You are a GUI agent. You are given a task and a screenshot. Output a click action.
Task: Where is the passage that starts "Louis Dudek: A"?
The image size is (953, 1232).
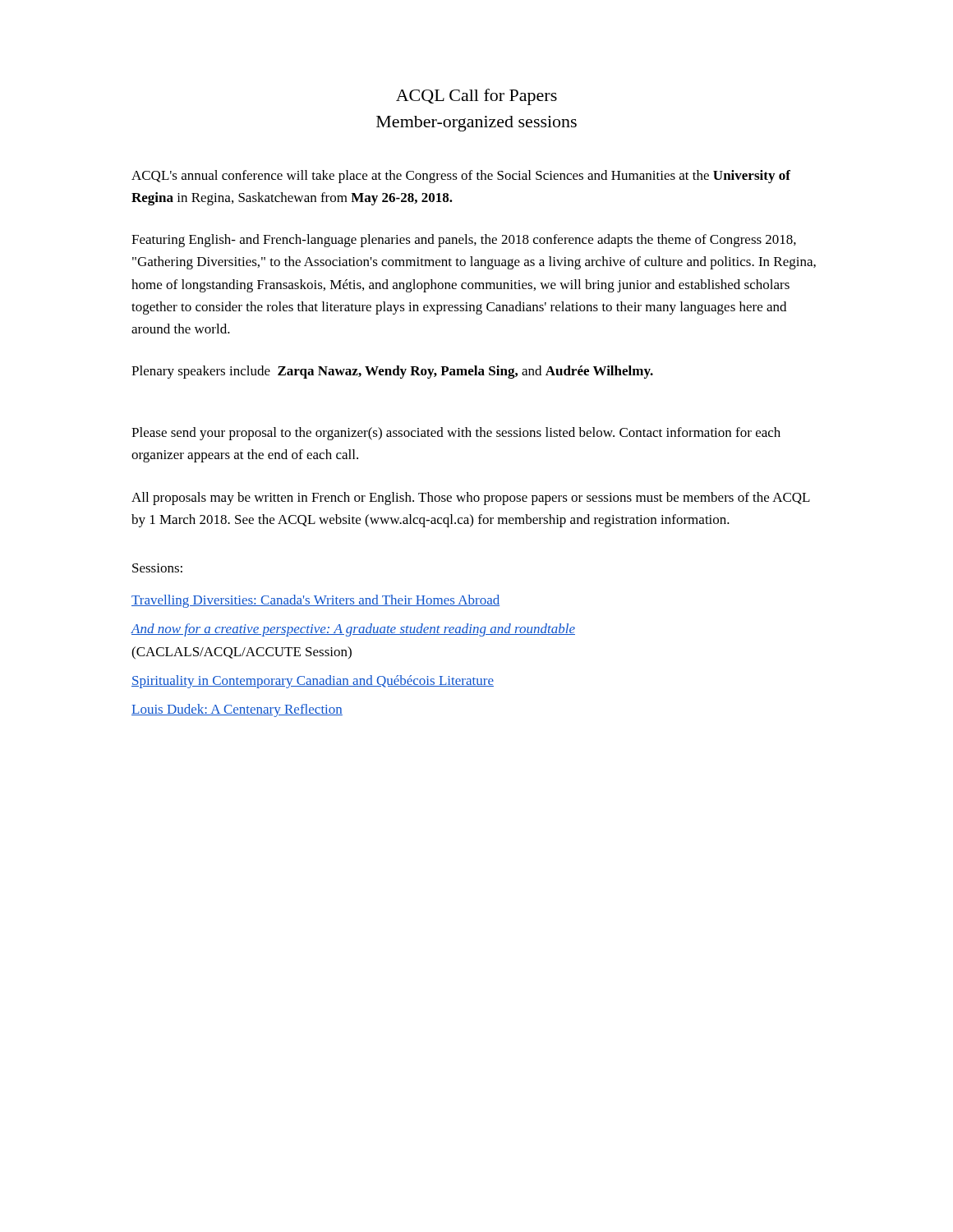pyautogui.click(x=237, y=709)
